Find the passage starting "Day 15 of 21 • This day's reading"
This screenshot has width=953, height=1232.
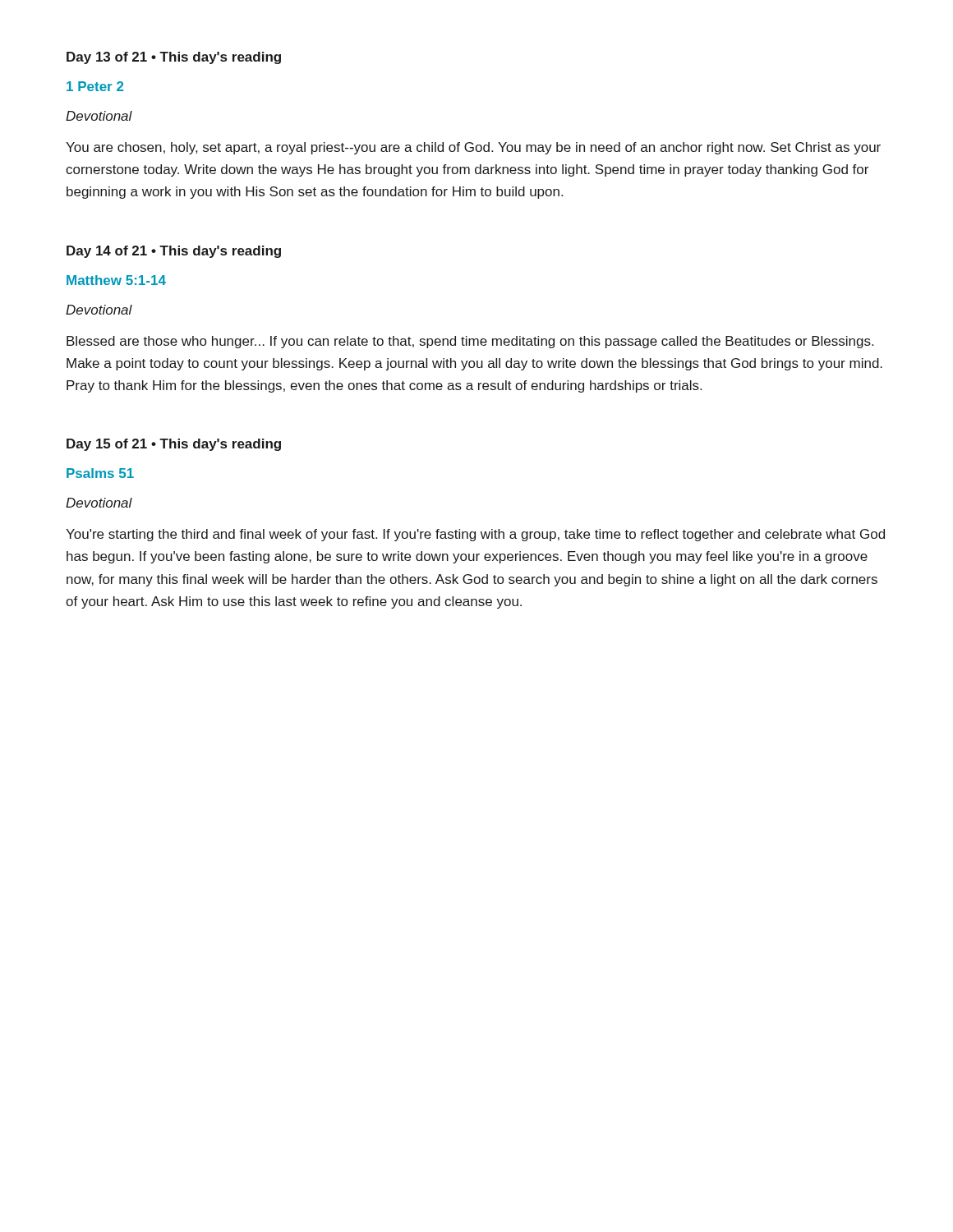tap(174, 444)
